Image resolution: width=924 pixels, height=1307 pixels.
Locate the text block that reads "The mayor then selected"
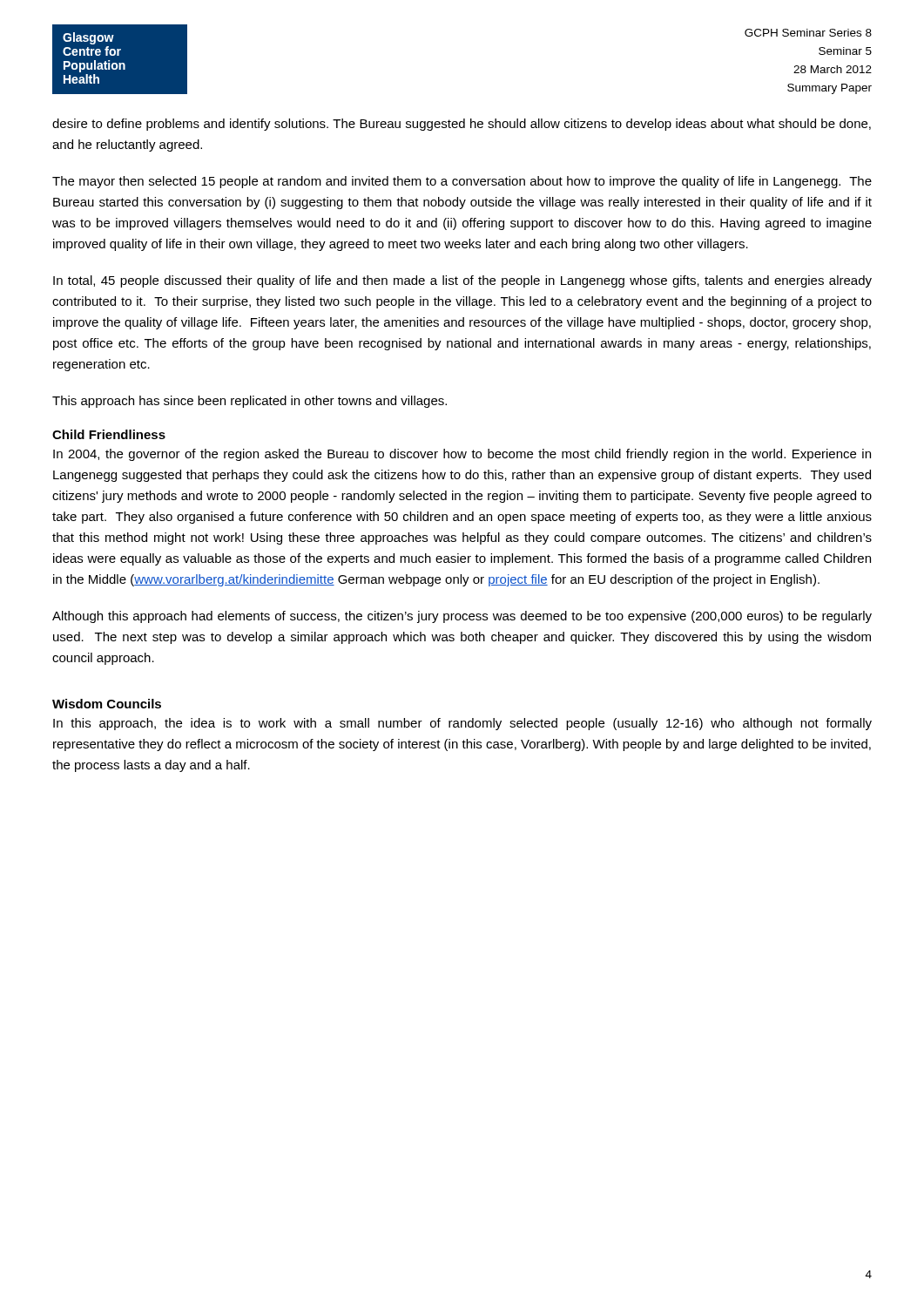pos(462,212)
